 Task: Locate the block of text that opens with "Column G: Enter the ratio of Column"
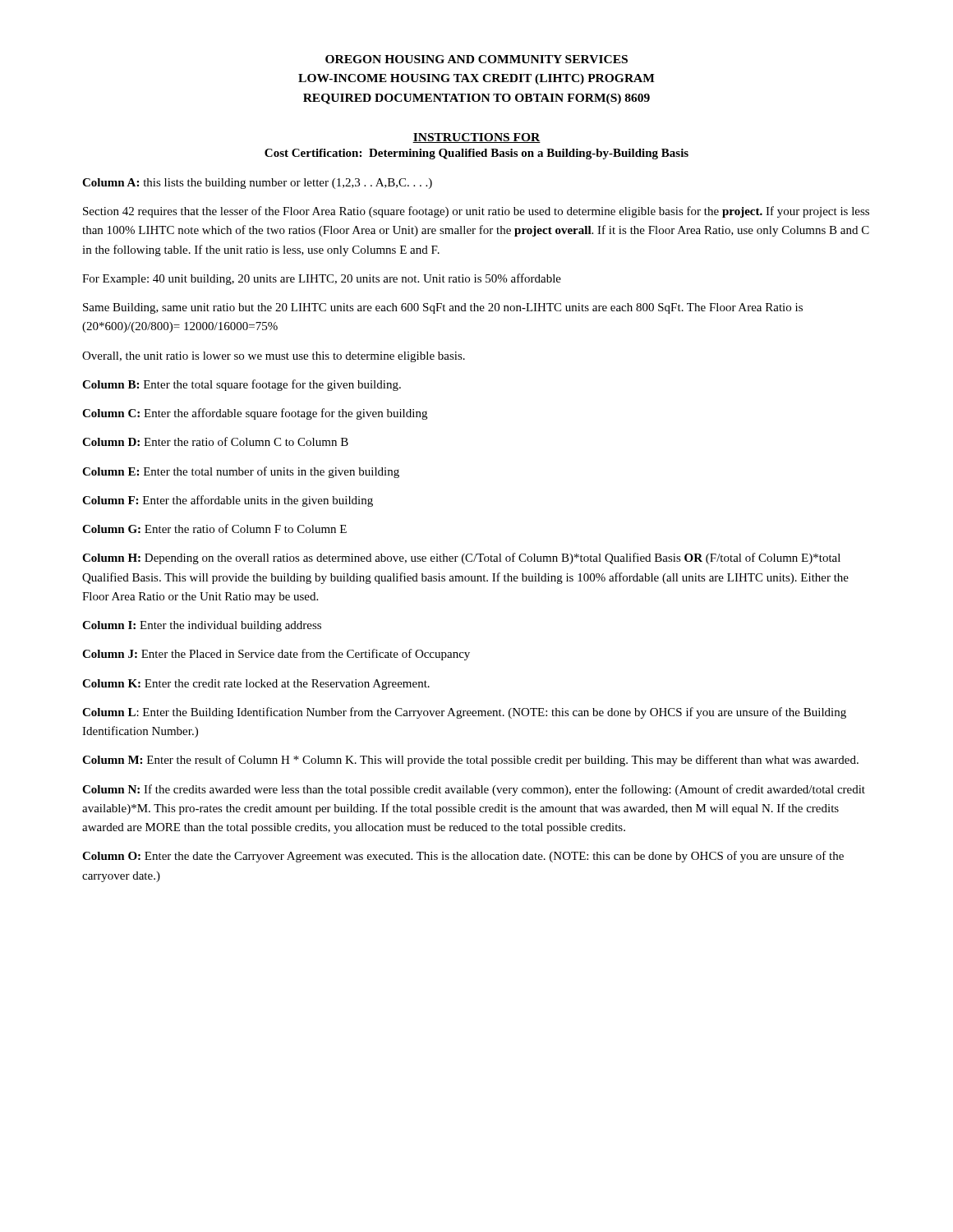214,529
